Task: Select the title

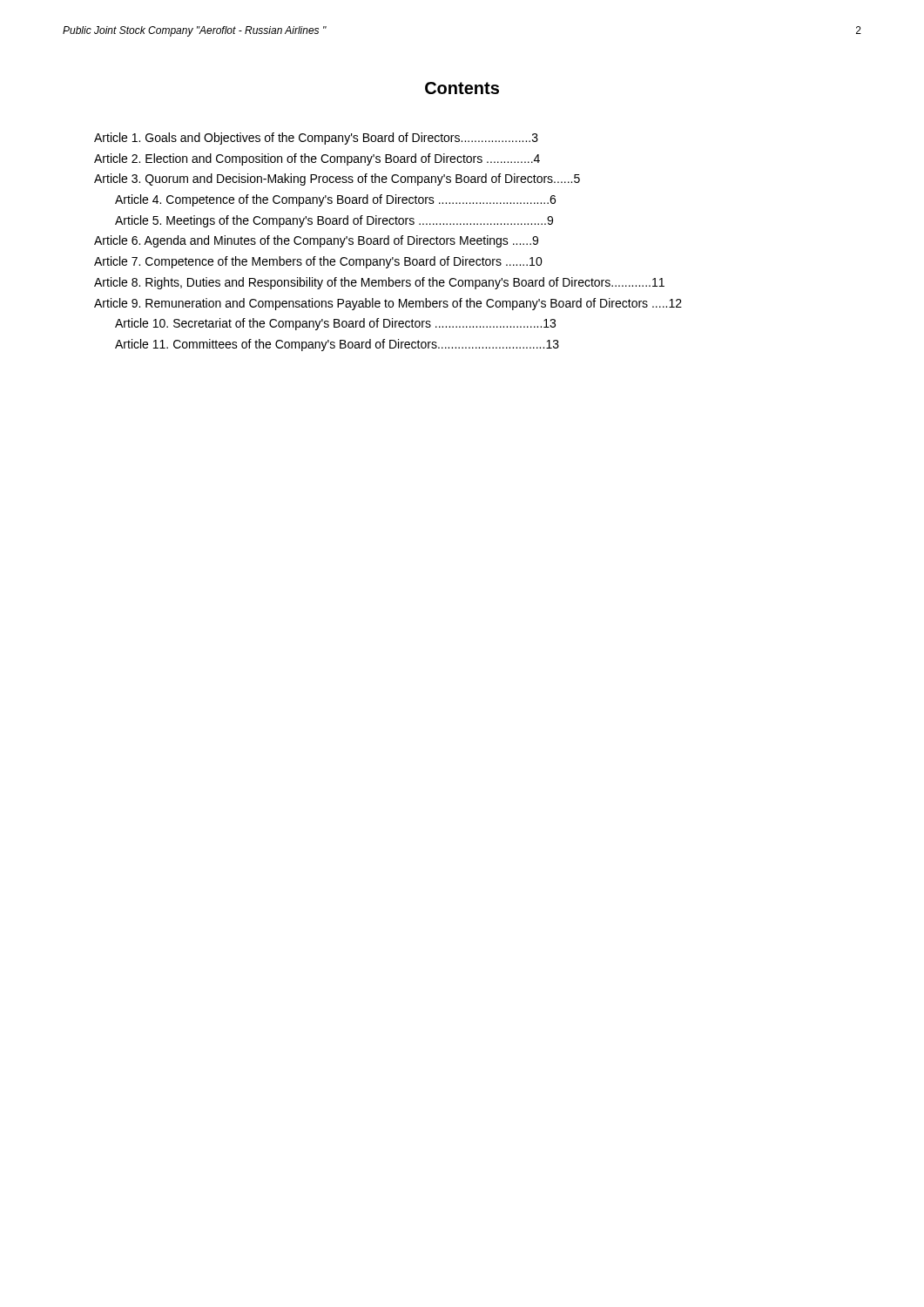Action: pos(462,88)
